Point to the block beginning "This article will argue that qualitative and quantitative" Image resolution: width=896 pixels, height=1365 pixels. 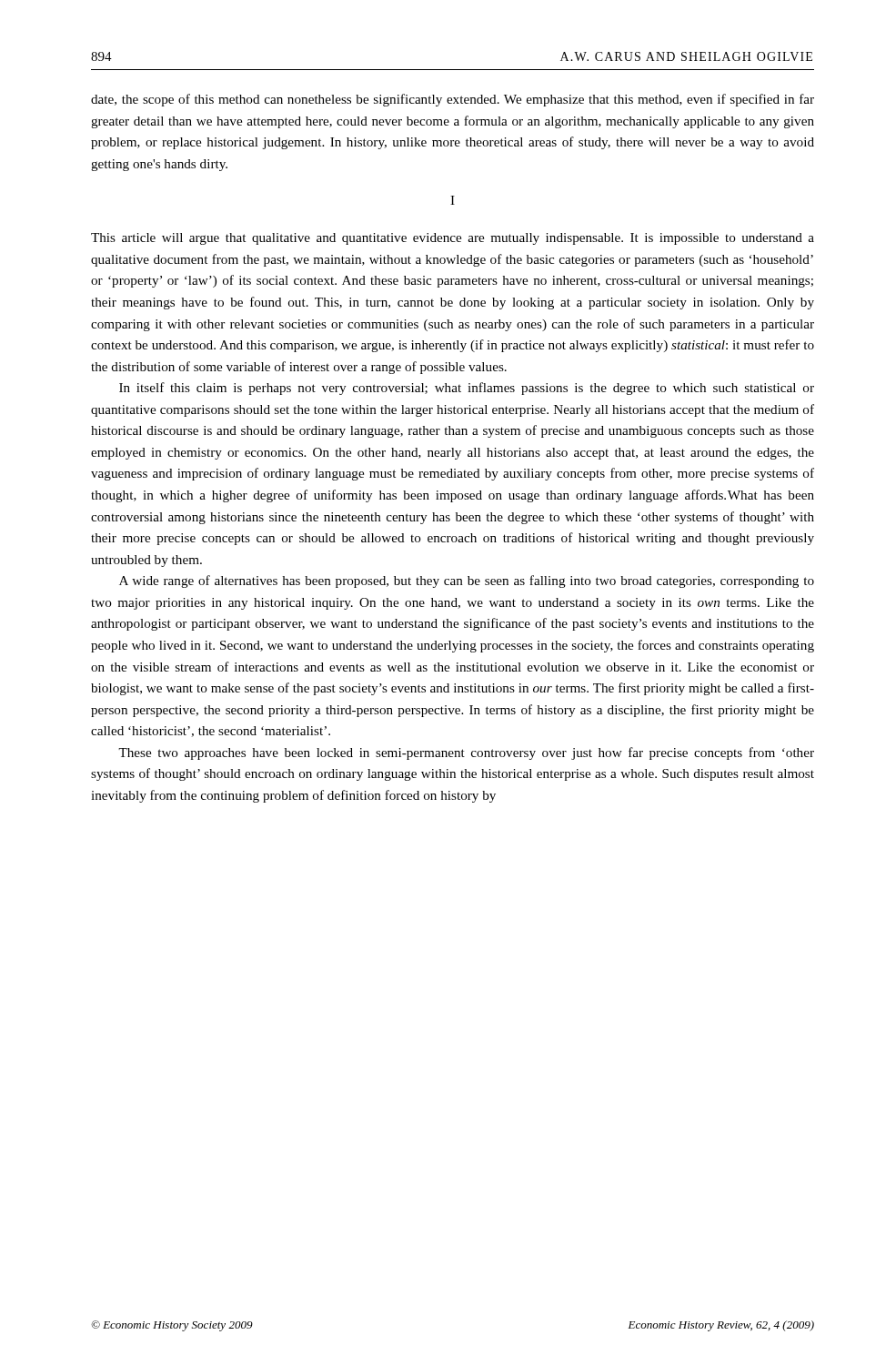click(x=453, y=516)
